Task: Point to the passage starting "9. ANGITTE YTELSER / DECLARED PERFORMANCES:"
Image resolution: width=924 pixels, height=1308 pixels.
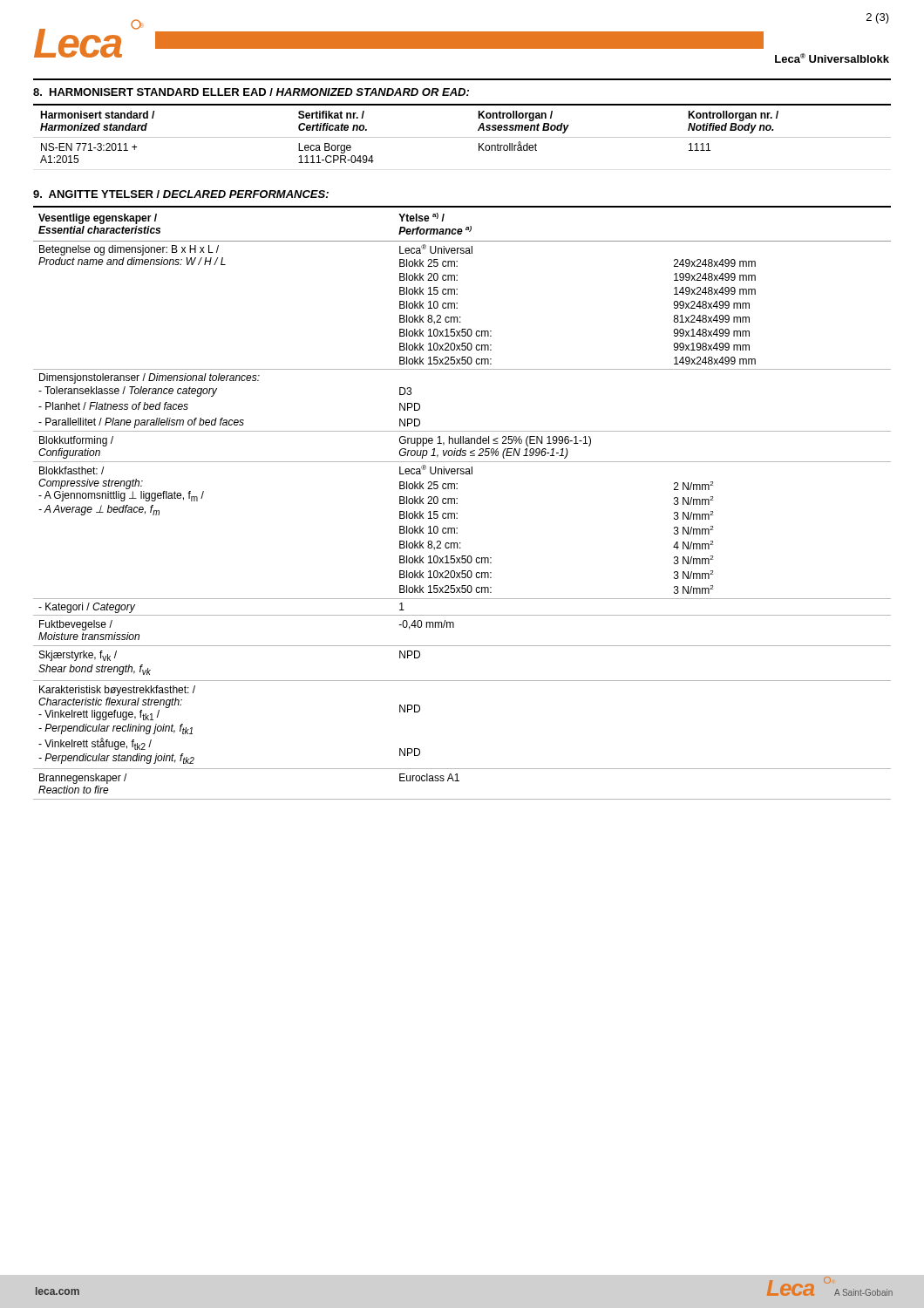Action: (181, 194)
